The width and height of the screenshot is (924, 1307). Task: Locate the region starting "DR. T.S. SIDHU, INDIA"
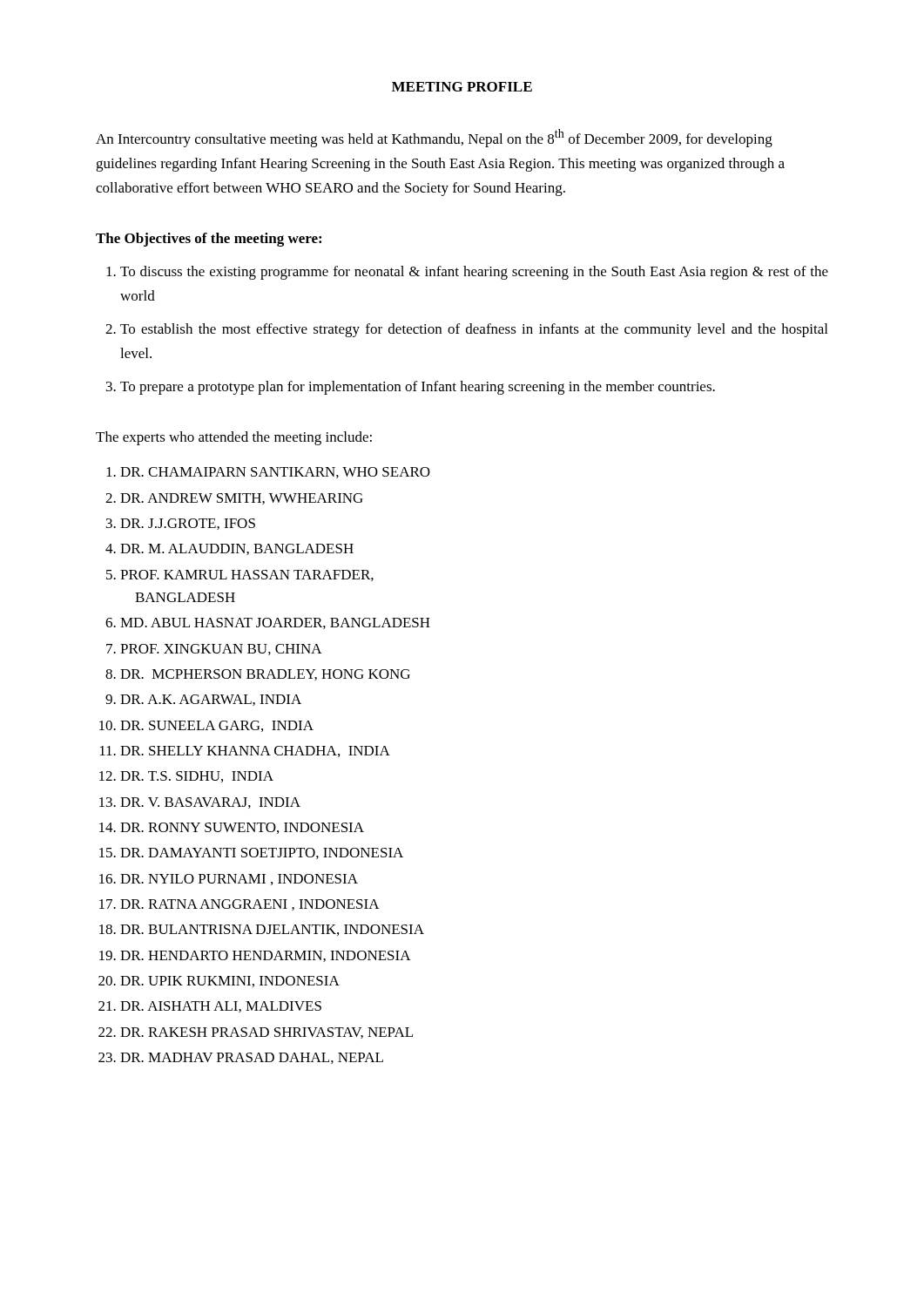coord(197,776)
